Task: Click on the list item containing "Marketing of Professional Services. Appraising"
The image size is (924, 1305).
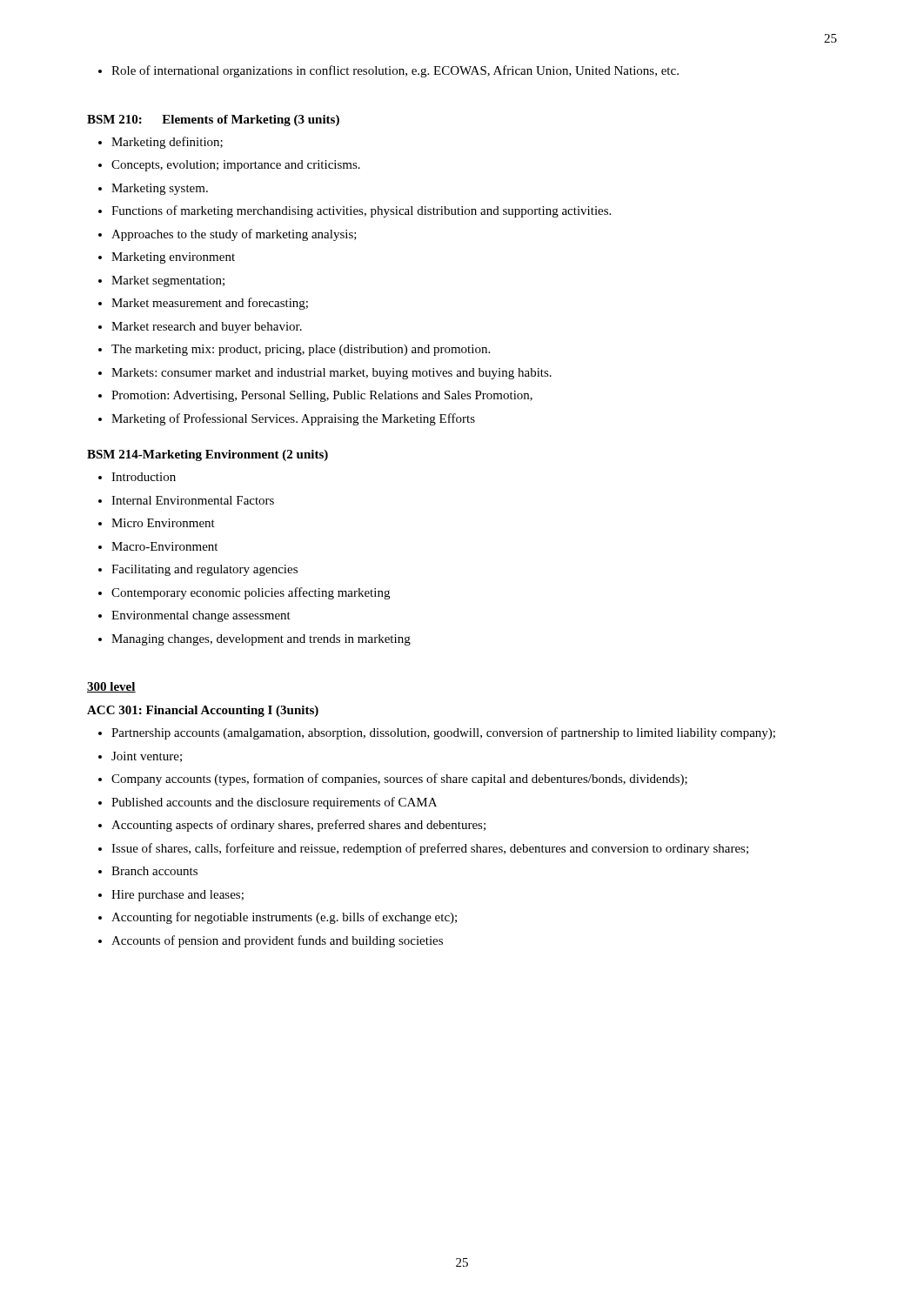Action: click(293, 418)
